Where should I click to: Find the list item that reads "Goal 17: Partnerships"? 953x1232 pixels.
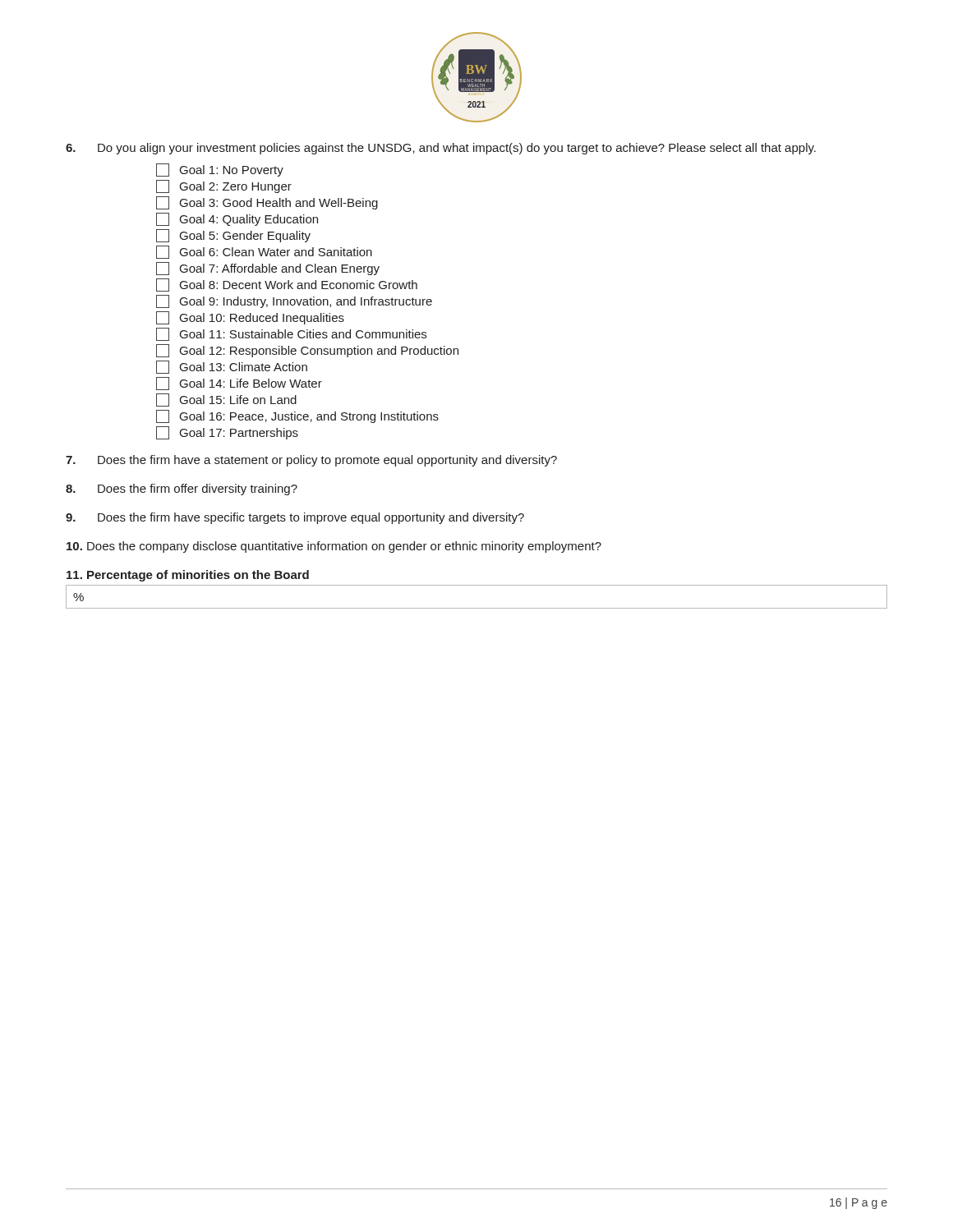(227, 432)
